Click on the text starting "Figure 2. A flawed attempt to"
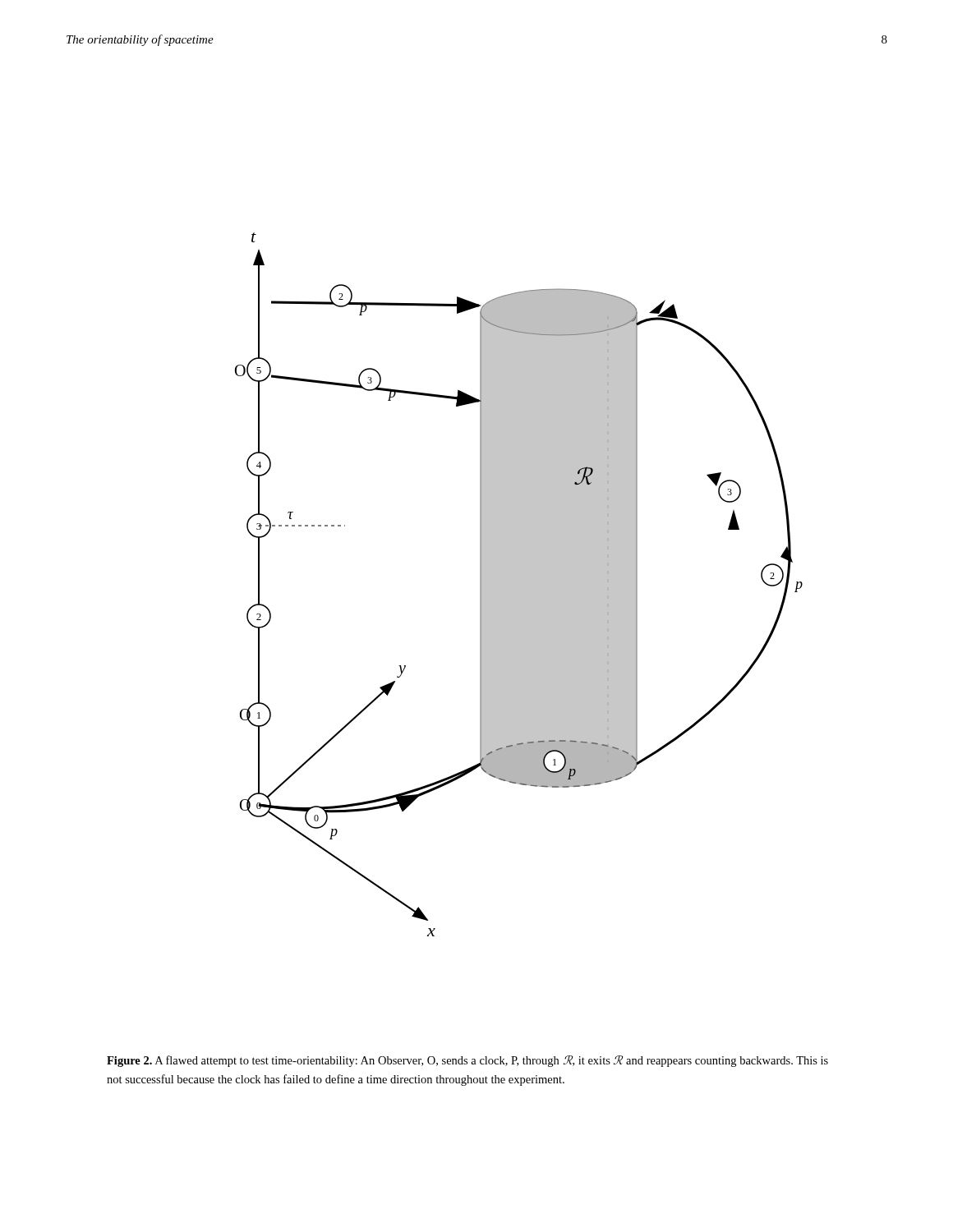The width and height of the screenshot is (953, 1232). tap(468, 1070)
